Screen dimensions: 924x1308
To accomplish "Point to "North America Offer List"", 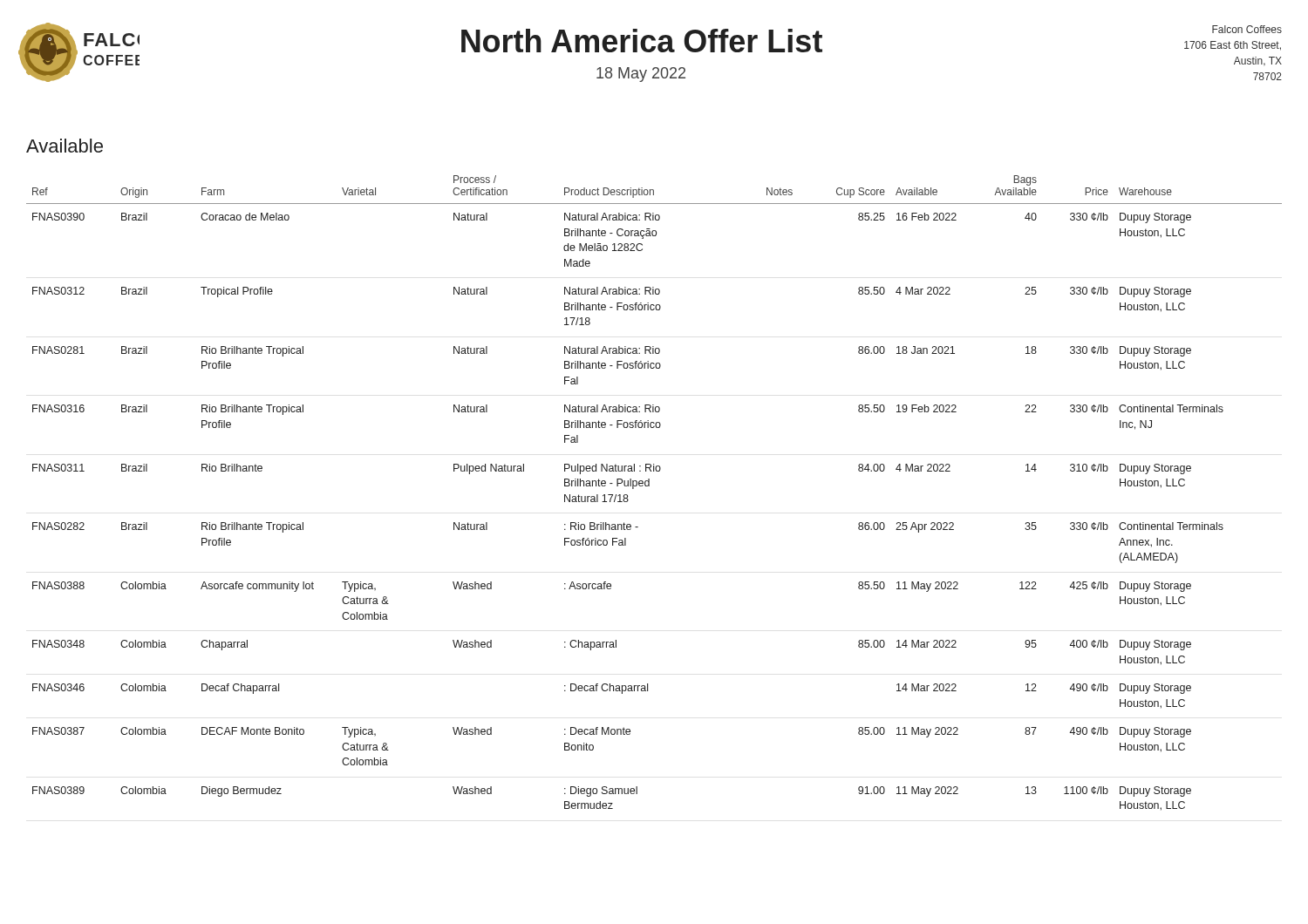I will coord(641,42).
